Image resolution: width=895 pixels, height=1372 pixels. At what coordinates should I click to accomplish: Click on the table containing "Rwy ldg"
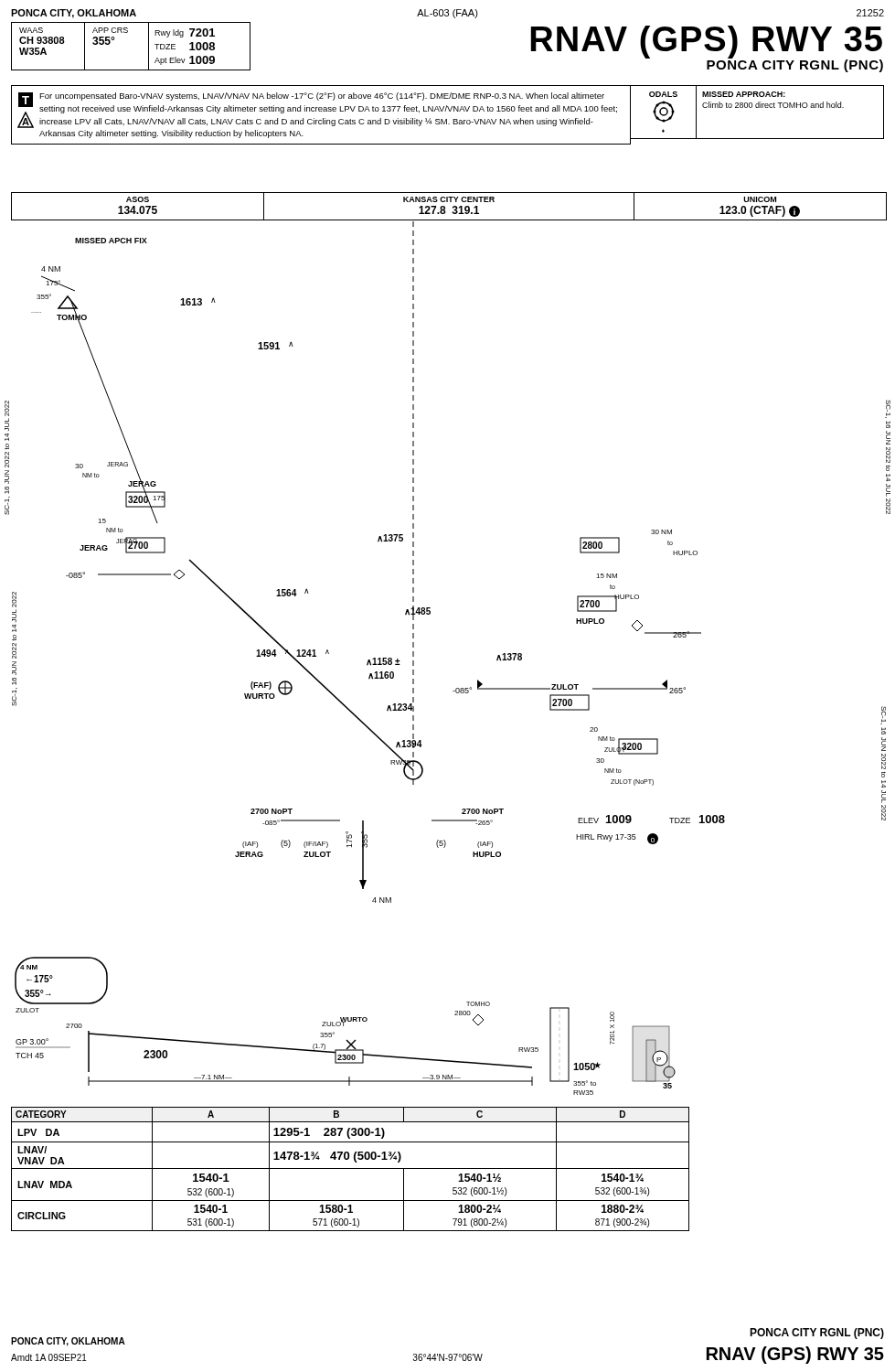point(131,46)
